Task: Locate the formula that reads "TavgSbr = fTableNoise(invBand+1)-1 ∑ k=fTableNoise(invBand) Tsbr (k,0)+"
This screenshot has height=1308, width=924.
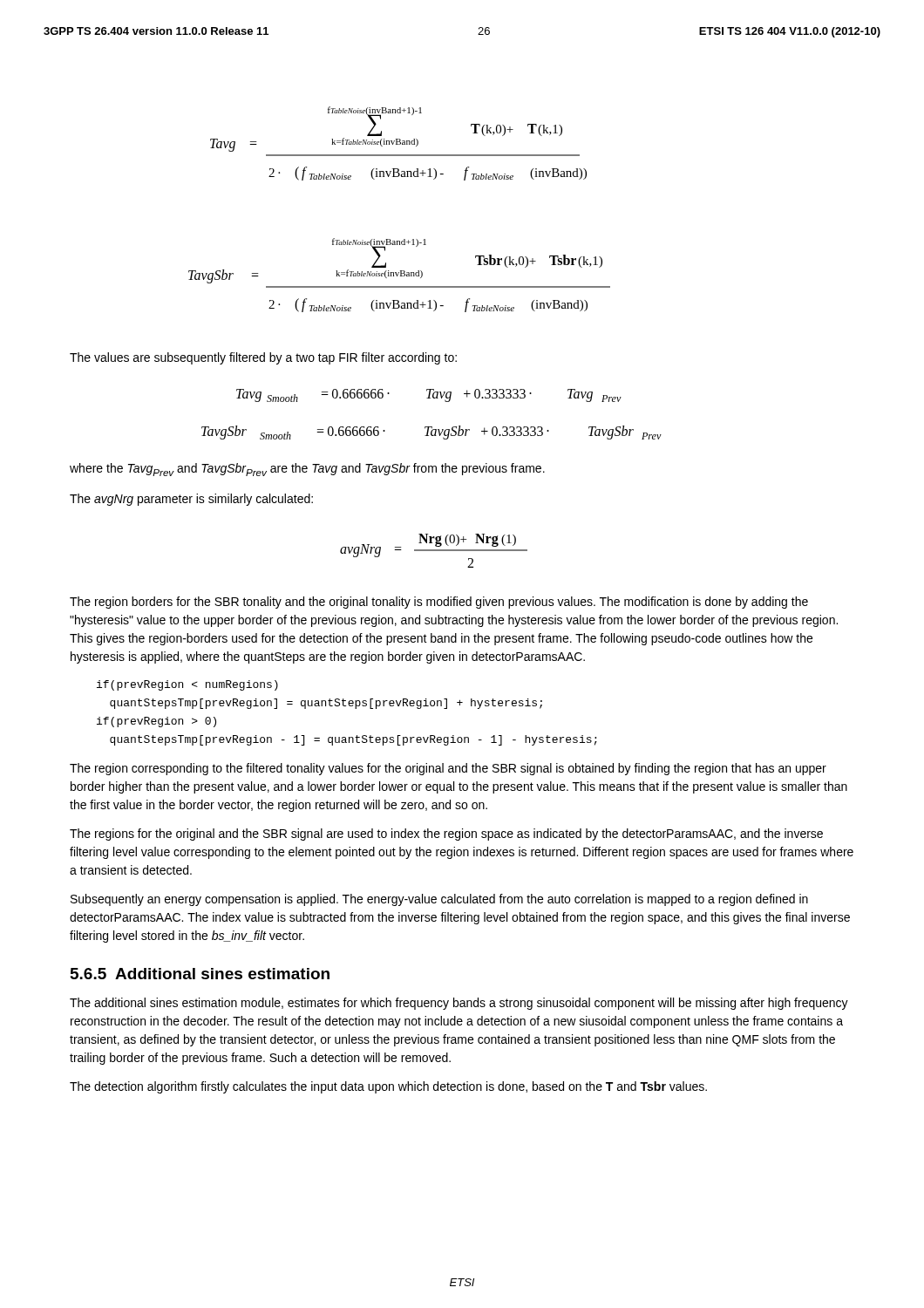Action: click(x=399, y=275)
